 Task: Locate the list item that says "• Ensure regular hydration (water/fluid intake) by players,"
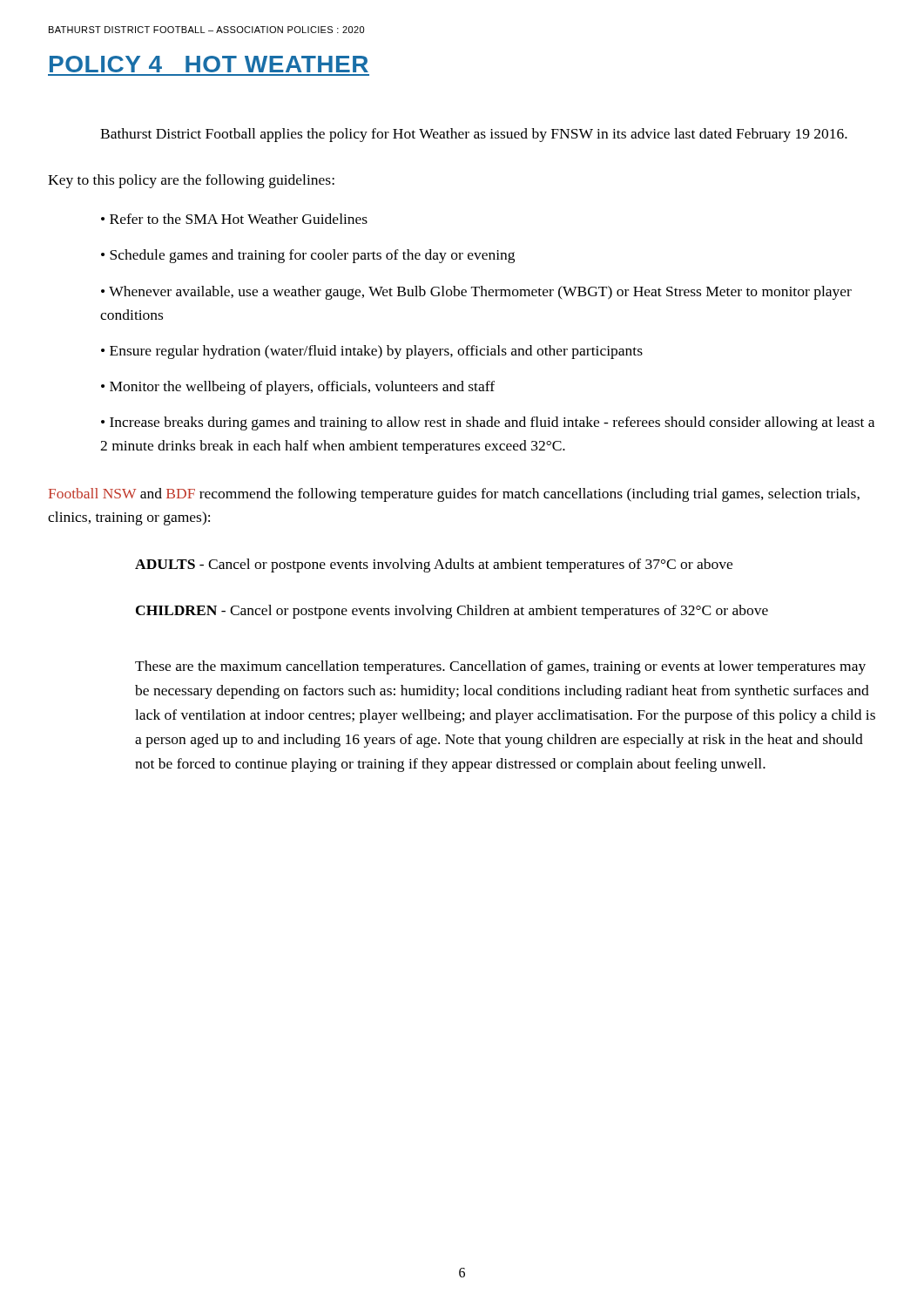coord(371,350)
